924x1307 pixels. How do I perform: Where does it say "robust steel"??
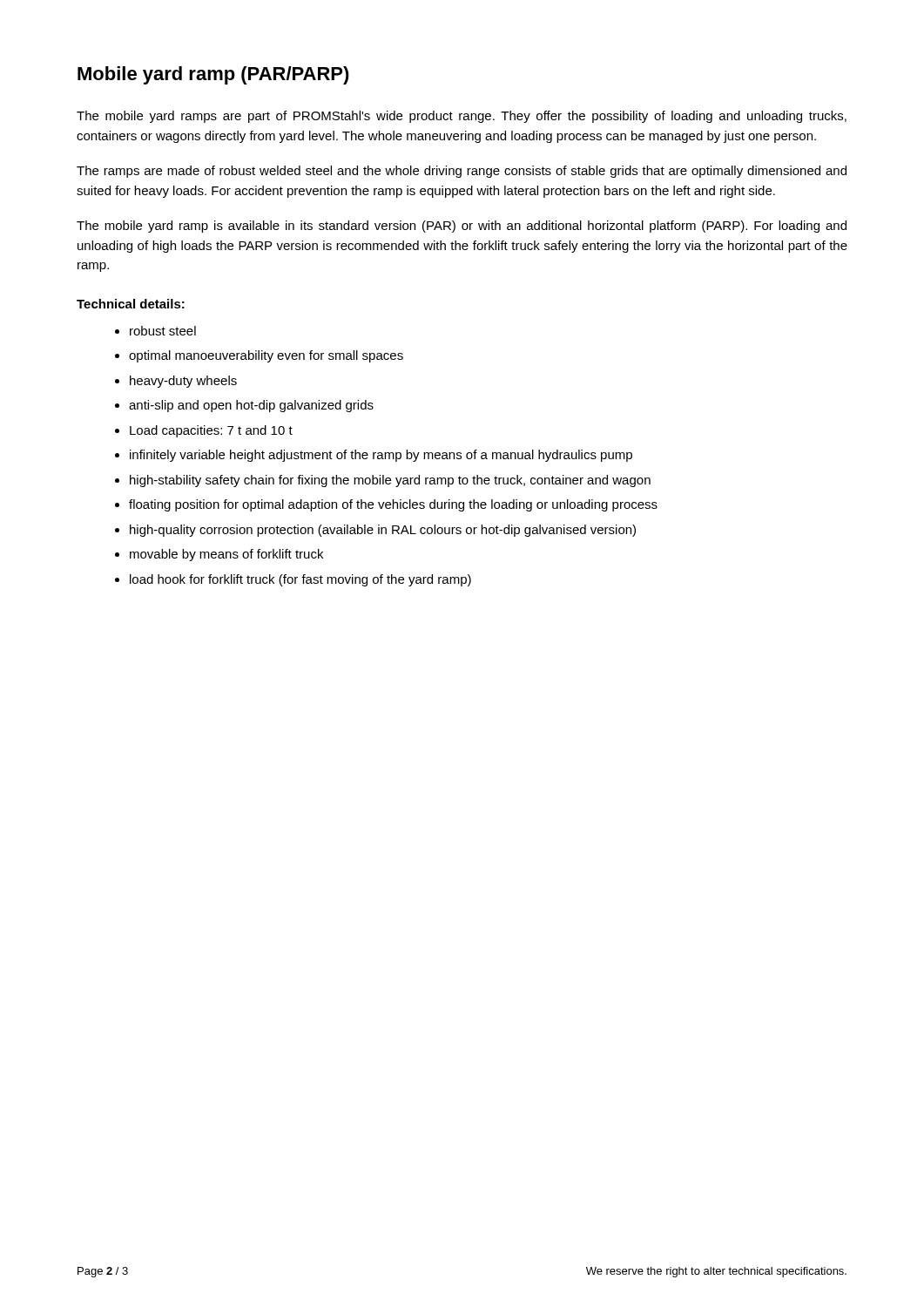tap(163, 330)
